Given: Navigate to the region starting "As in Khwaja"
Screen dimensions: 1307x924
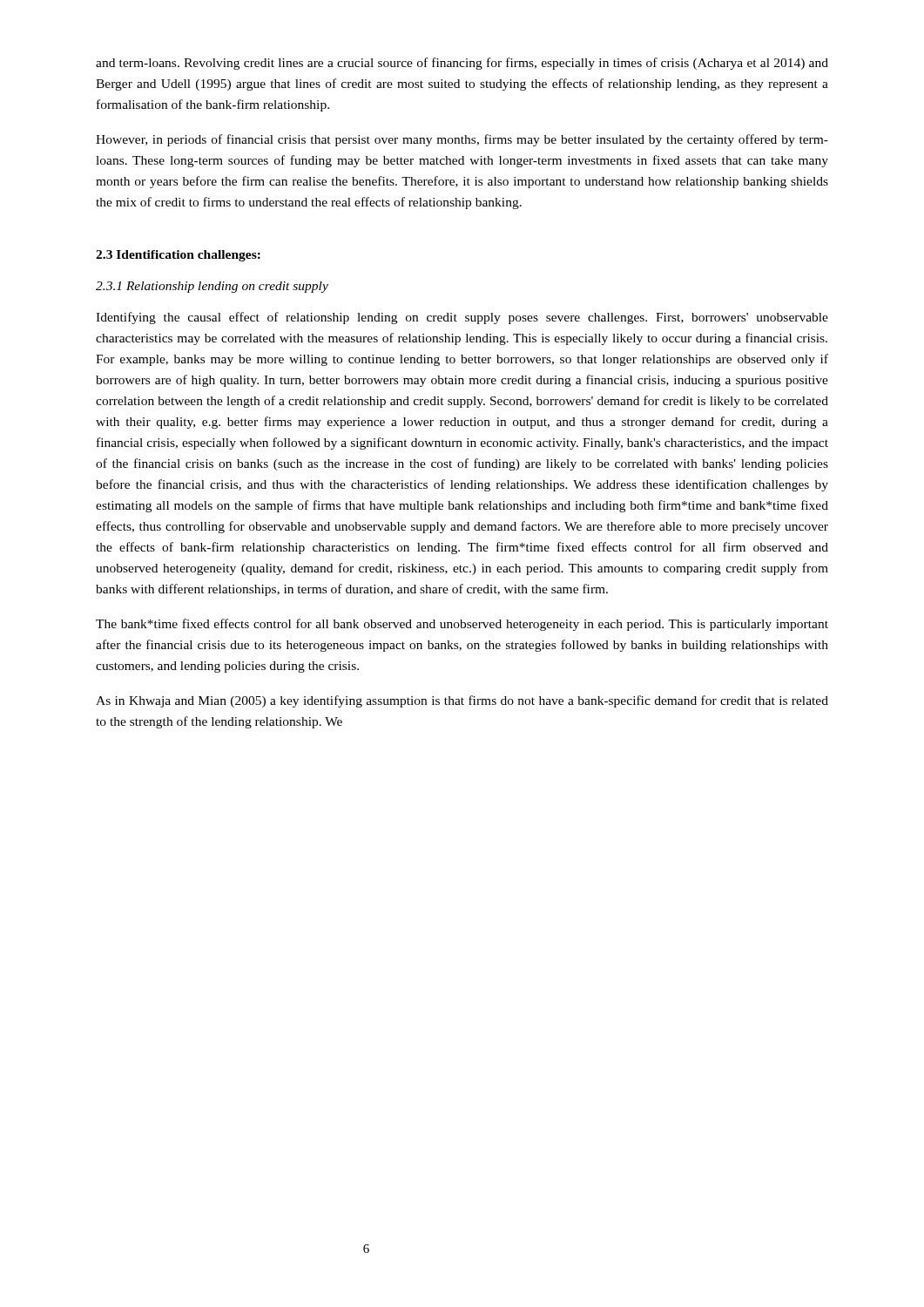Looking at the screenshot, I should (462, 711).
